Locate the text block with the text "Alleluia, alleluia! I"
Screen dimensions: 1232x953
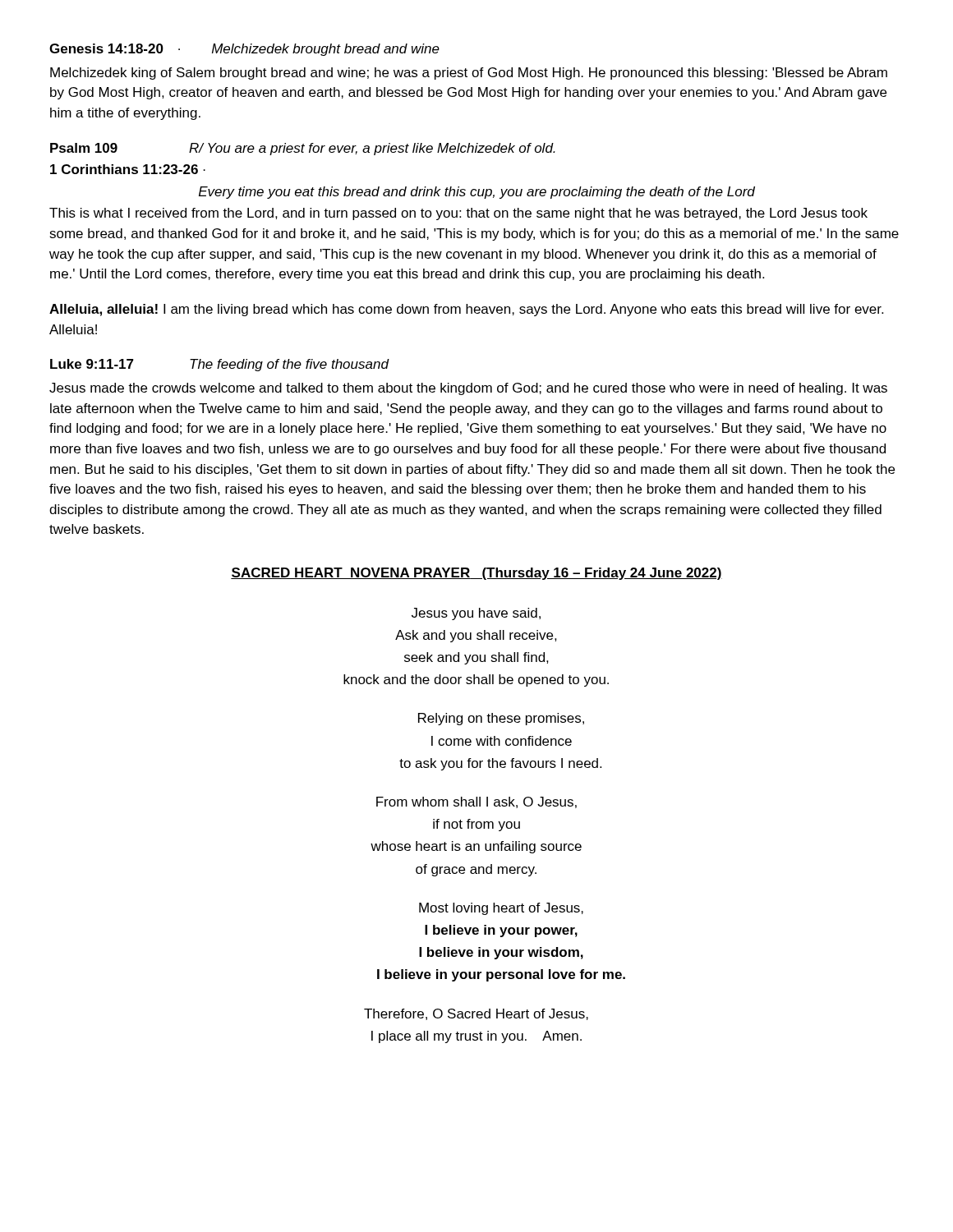click(467, 319)
